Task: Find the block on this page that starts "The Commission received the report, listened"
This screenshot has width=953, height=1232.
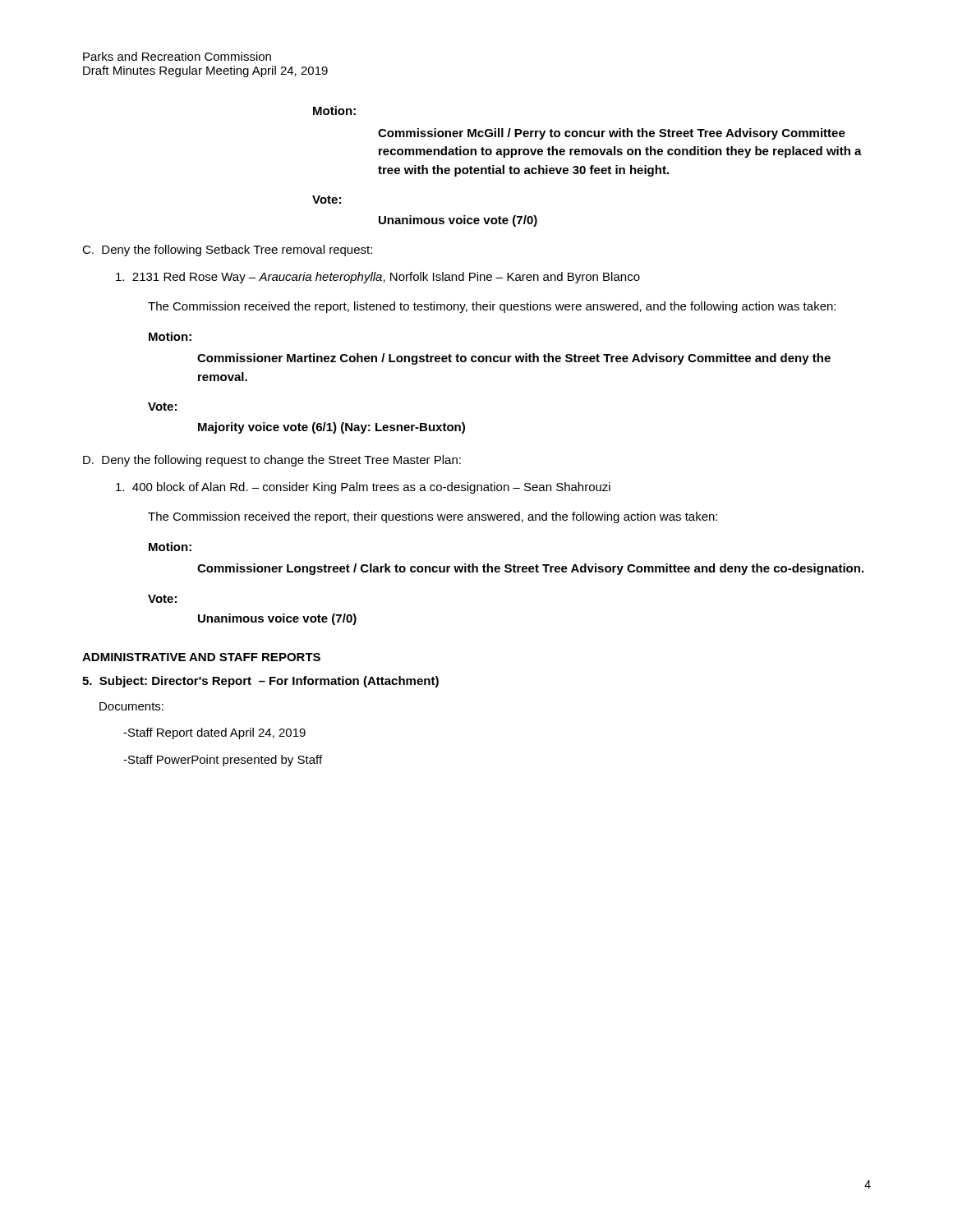Action: 509,307
